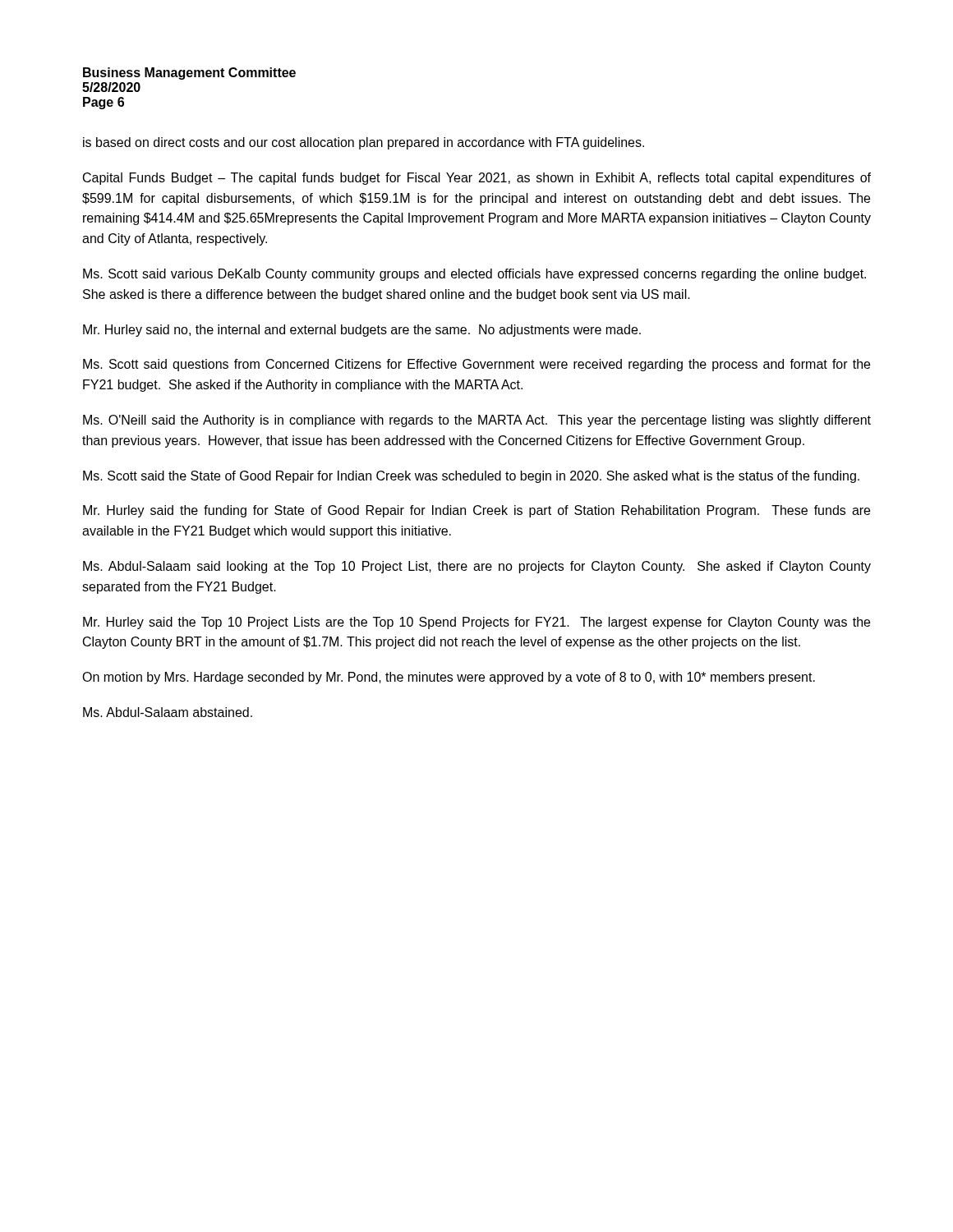Where is the passage that starts "Ms. Scott said the State of Good"?
This screenshot has height=1232, width=953.
click(x=476, y=476)
